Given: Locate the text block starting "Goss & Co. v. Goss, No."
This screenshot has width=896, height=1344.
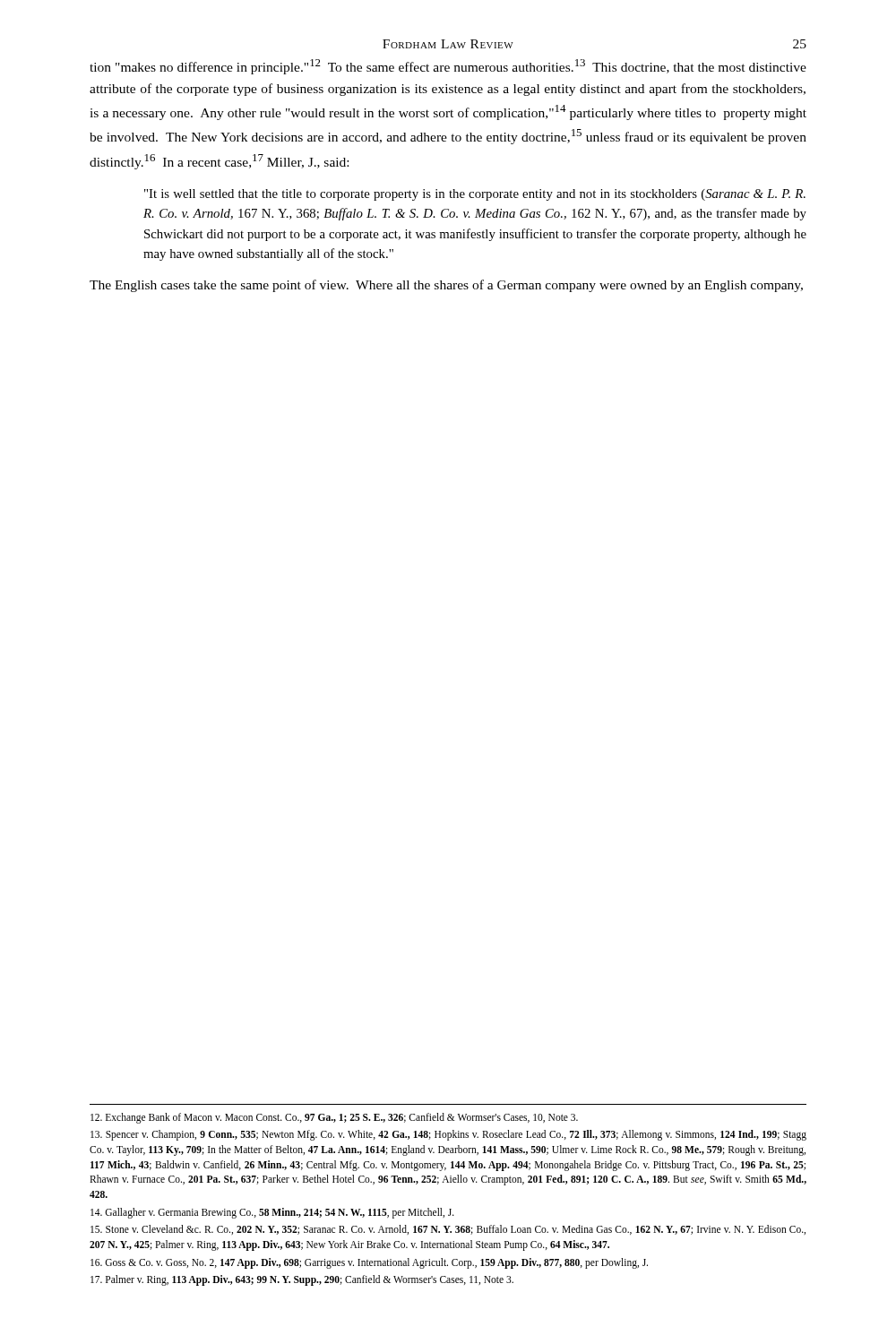Looking at the screenshot, I should tap(369, 1262).
